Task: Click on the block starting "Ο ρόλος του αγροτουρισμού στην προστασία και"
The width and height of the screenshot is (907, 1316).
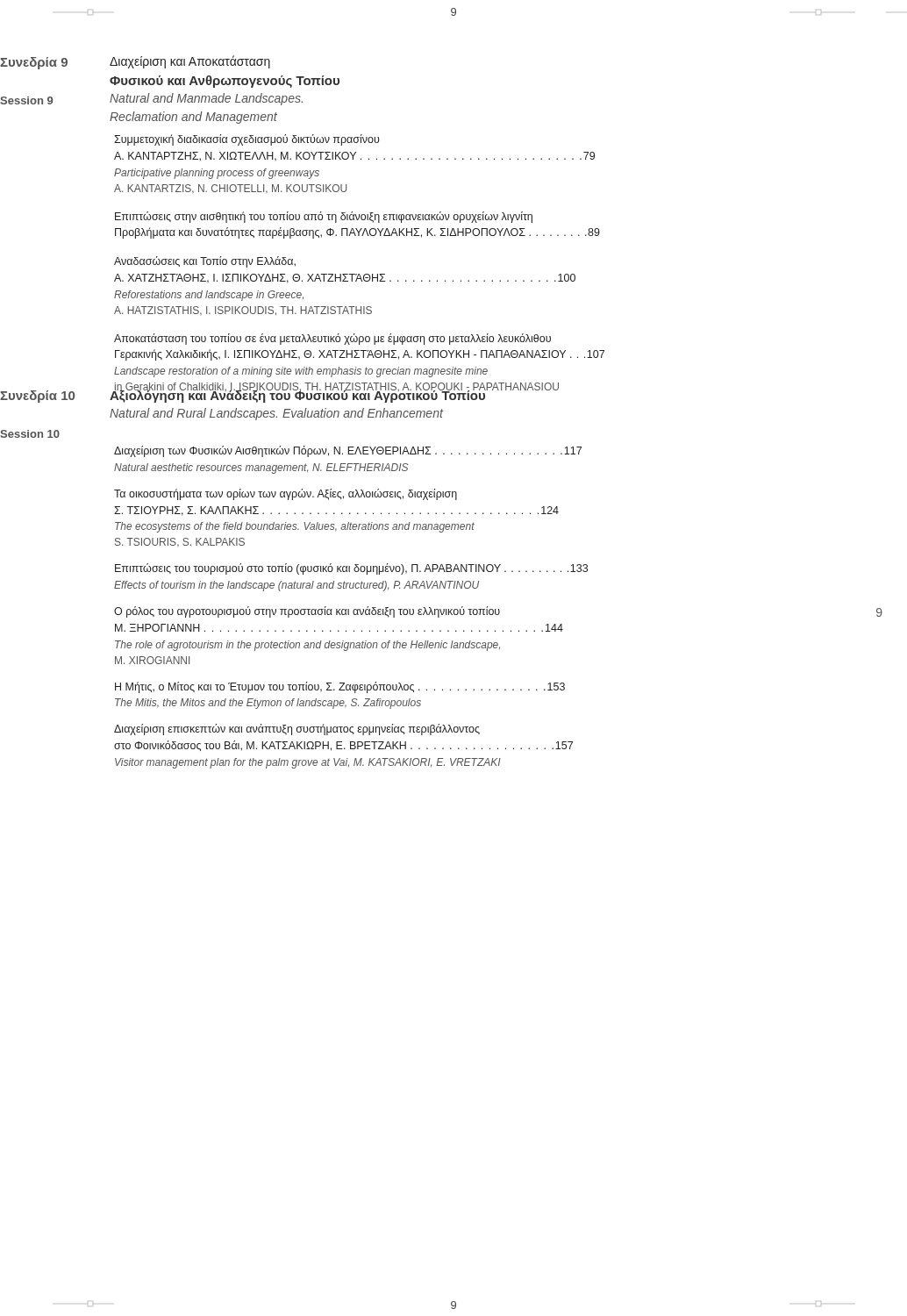Action: coord(495,636)
